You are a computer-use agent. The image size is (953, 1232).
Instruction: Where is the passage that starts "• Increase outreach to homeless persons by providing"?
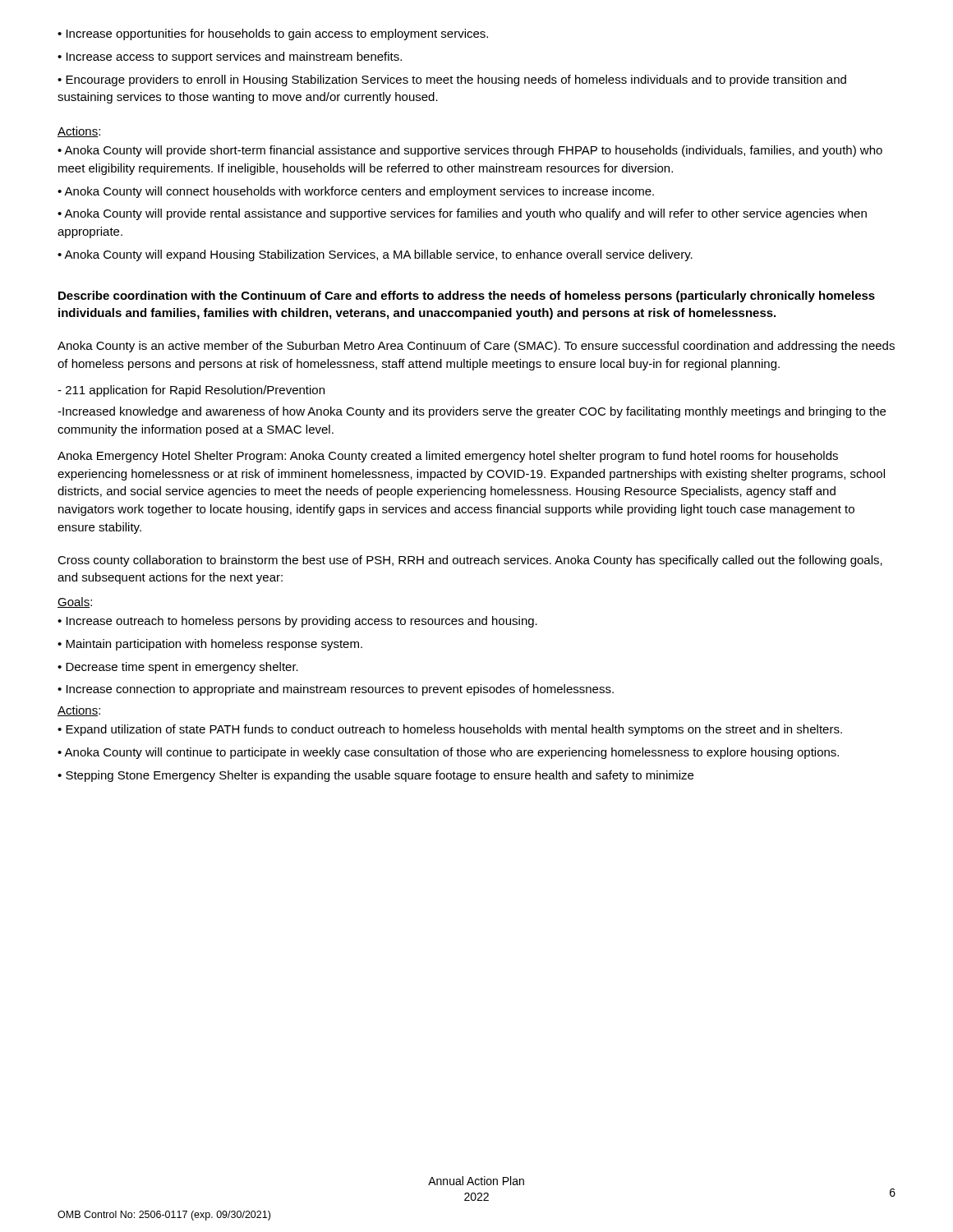(298, 620)
